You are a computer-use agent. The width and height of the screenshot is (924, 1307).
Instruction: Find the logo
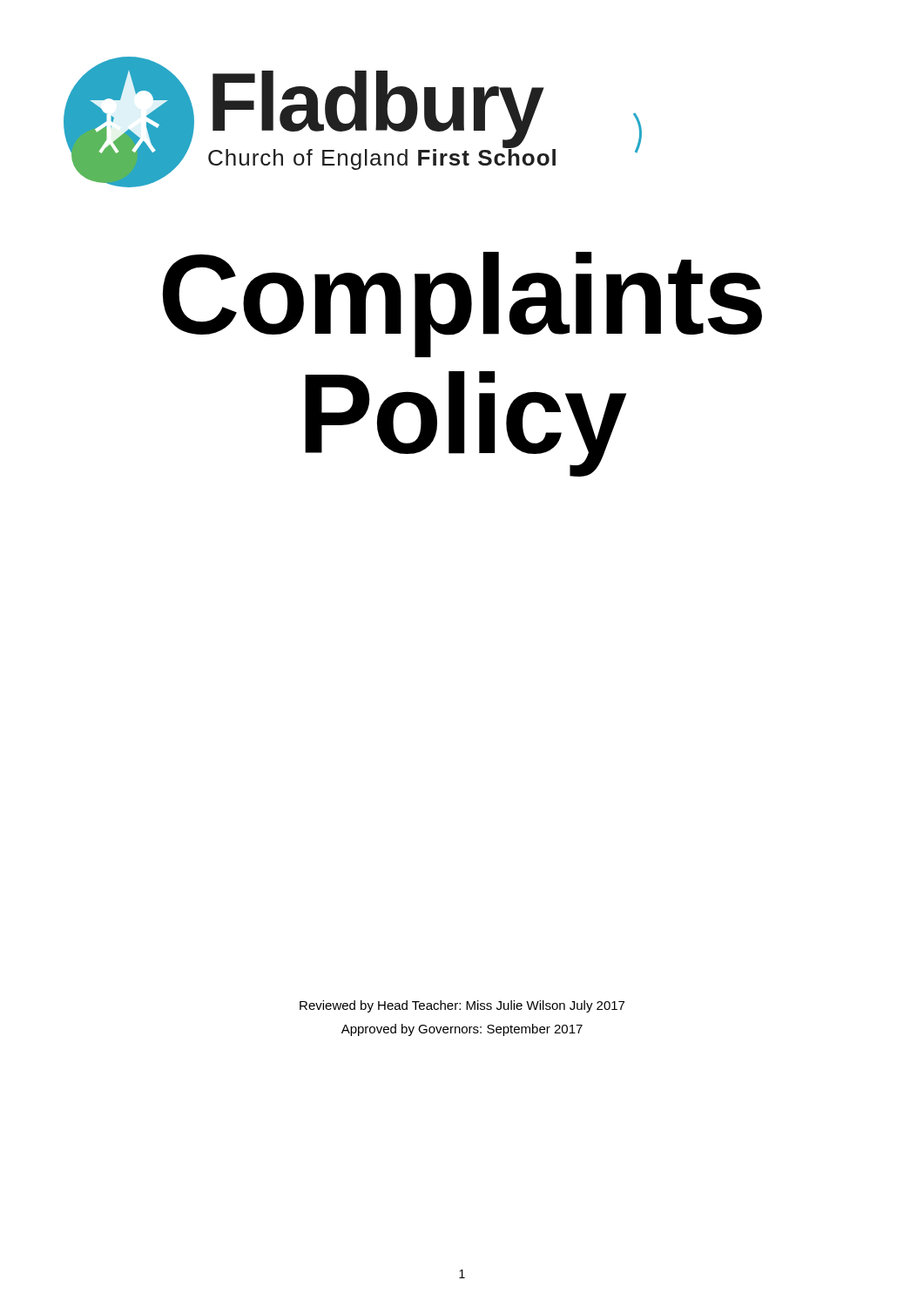click(366, 124)
